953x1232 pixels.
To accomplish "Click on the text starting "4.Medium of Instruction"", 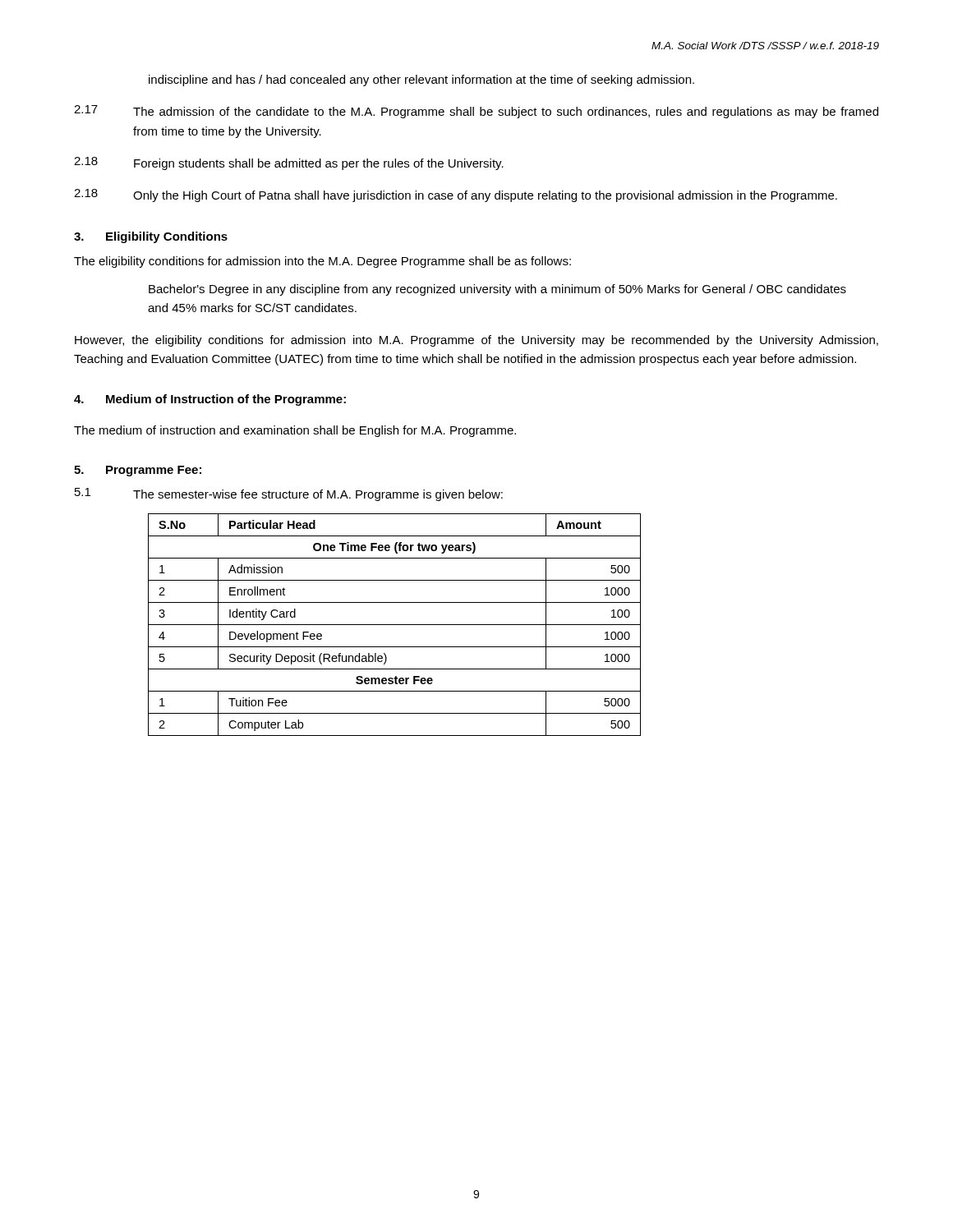I will pos(210,398).
